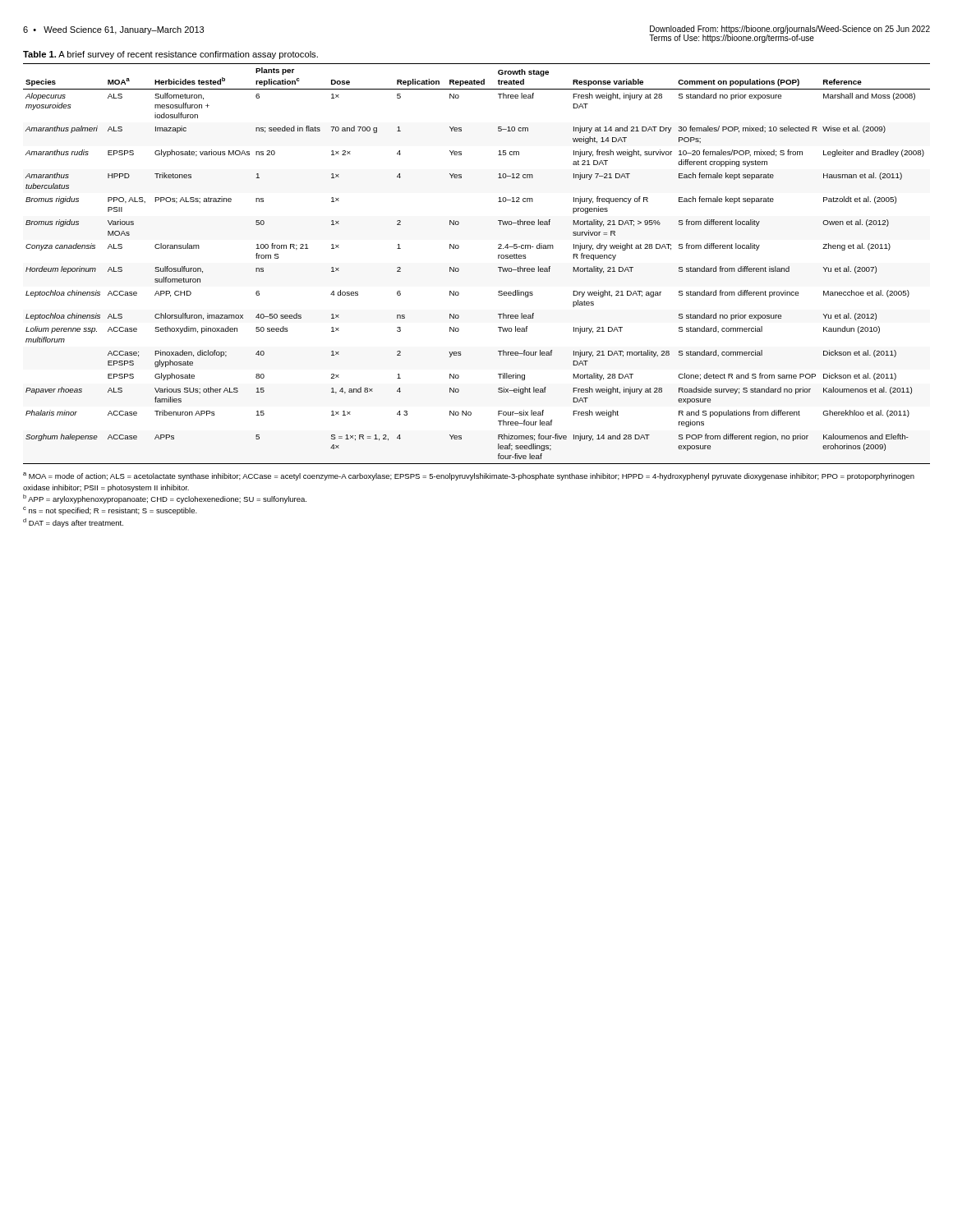Find the block on this page that starts "b APP = aryloxyphenoxypropanoate; CHD ="

(165, 498)
